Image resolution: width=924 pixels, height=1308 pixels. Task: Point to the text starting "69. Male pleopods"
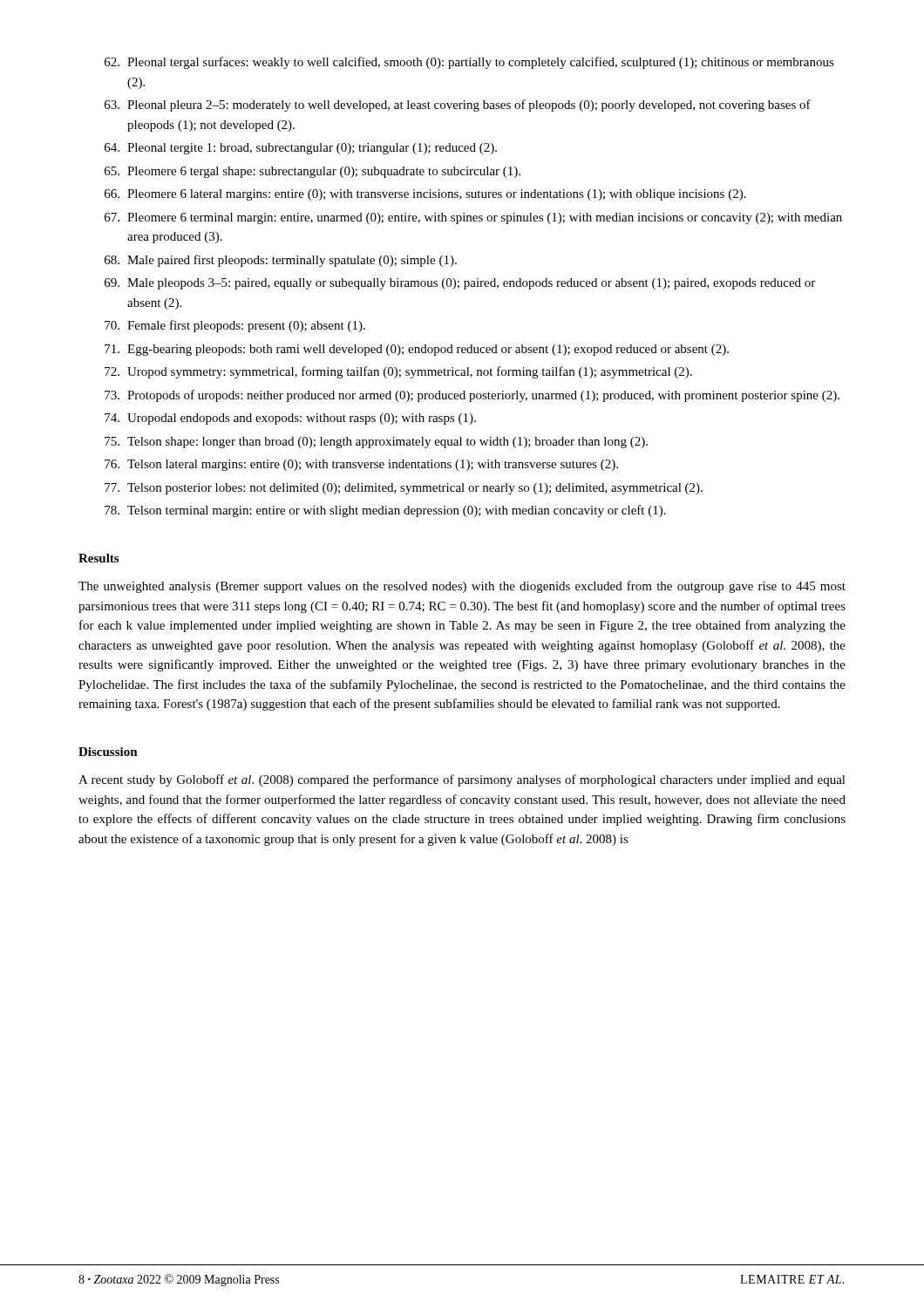[x=462, y=293]
